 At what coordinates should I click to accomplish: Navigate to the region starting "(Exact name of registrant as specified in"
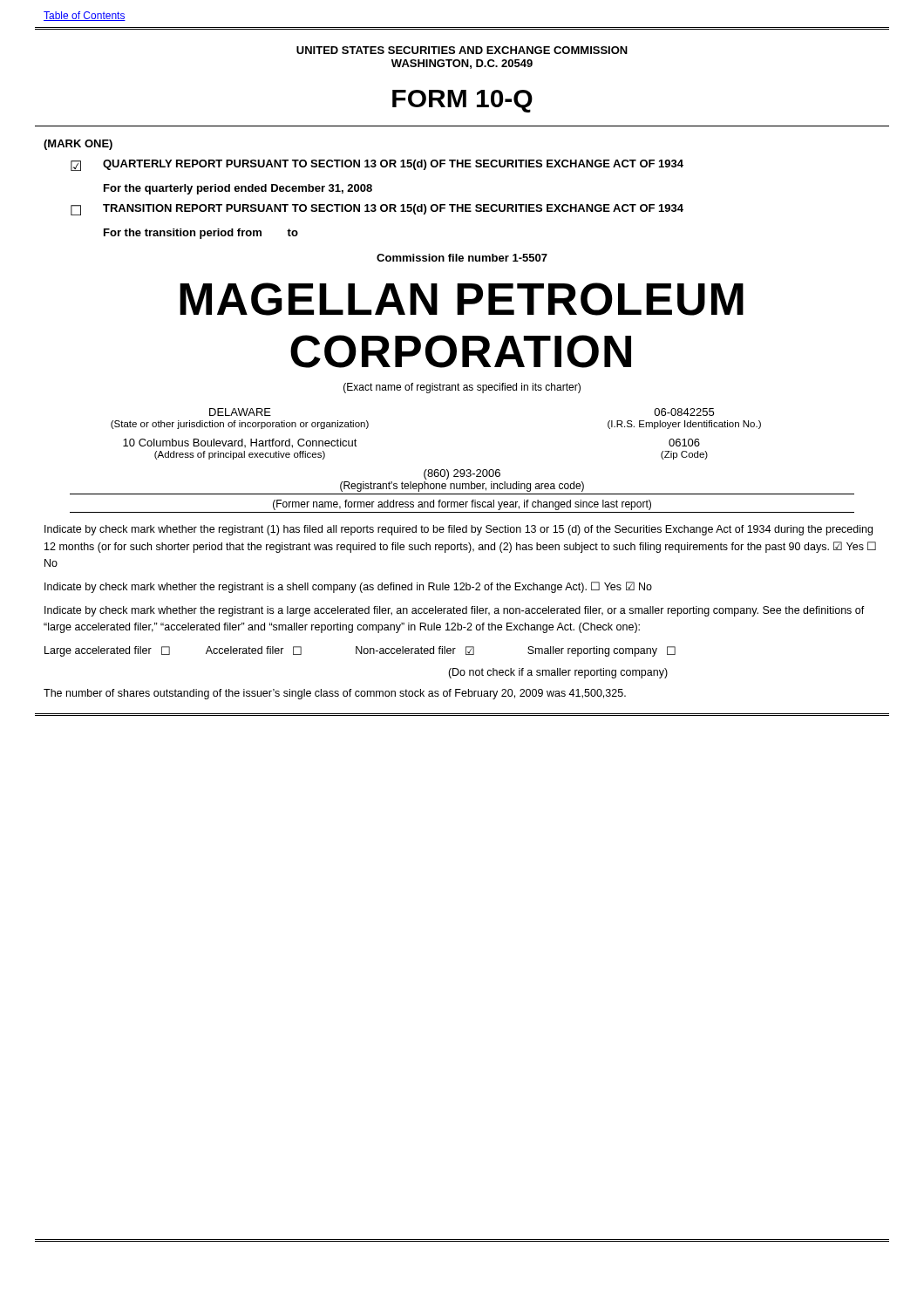point(462,387)
